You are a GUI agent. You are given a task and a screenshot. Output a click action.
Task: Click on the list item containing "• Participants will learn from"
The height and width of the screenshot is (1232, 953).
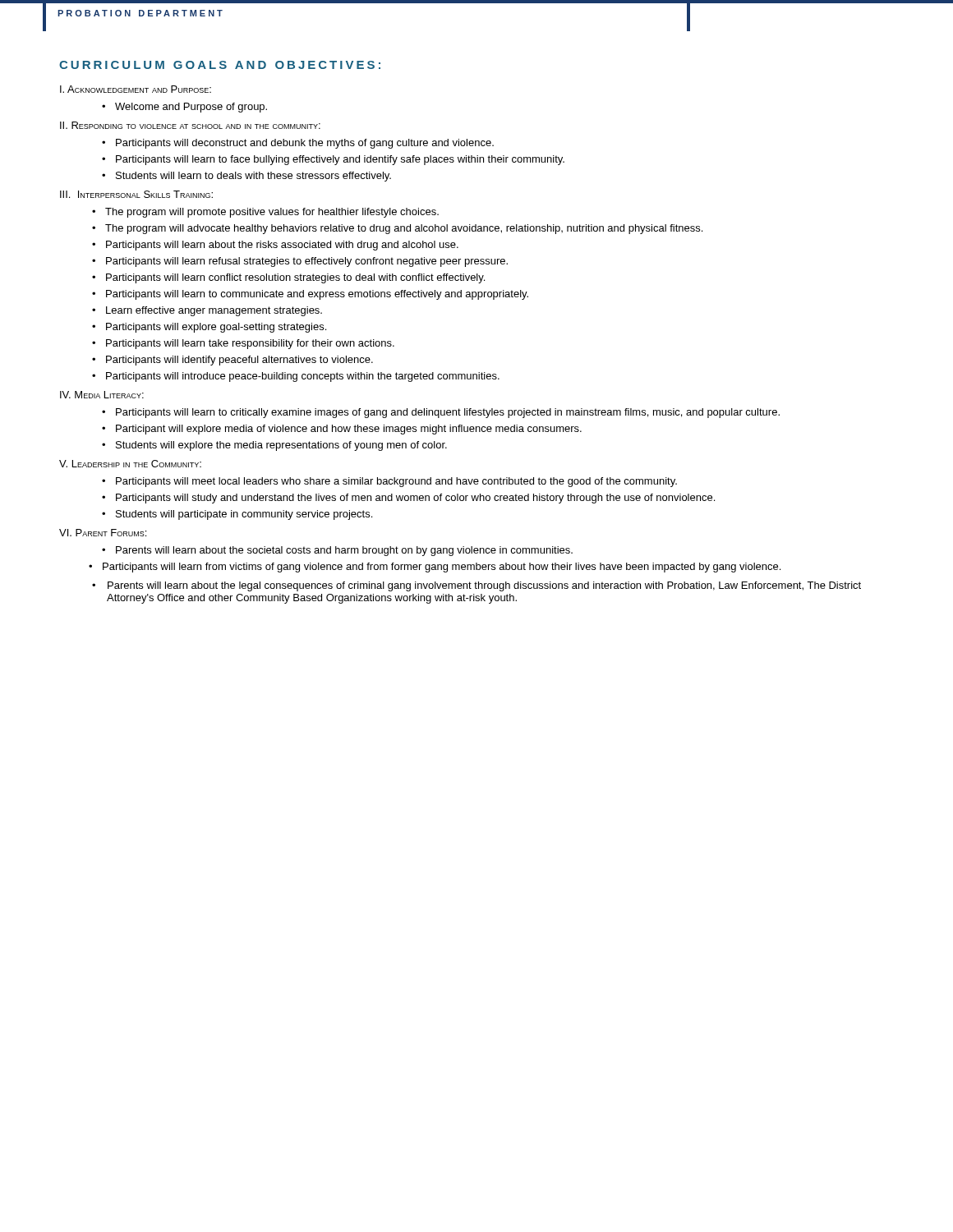pos(435,566)
